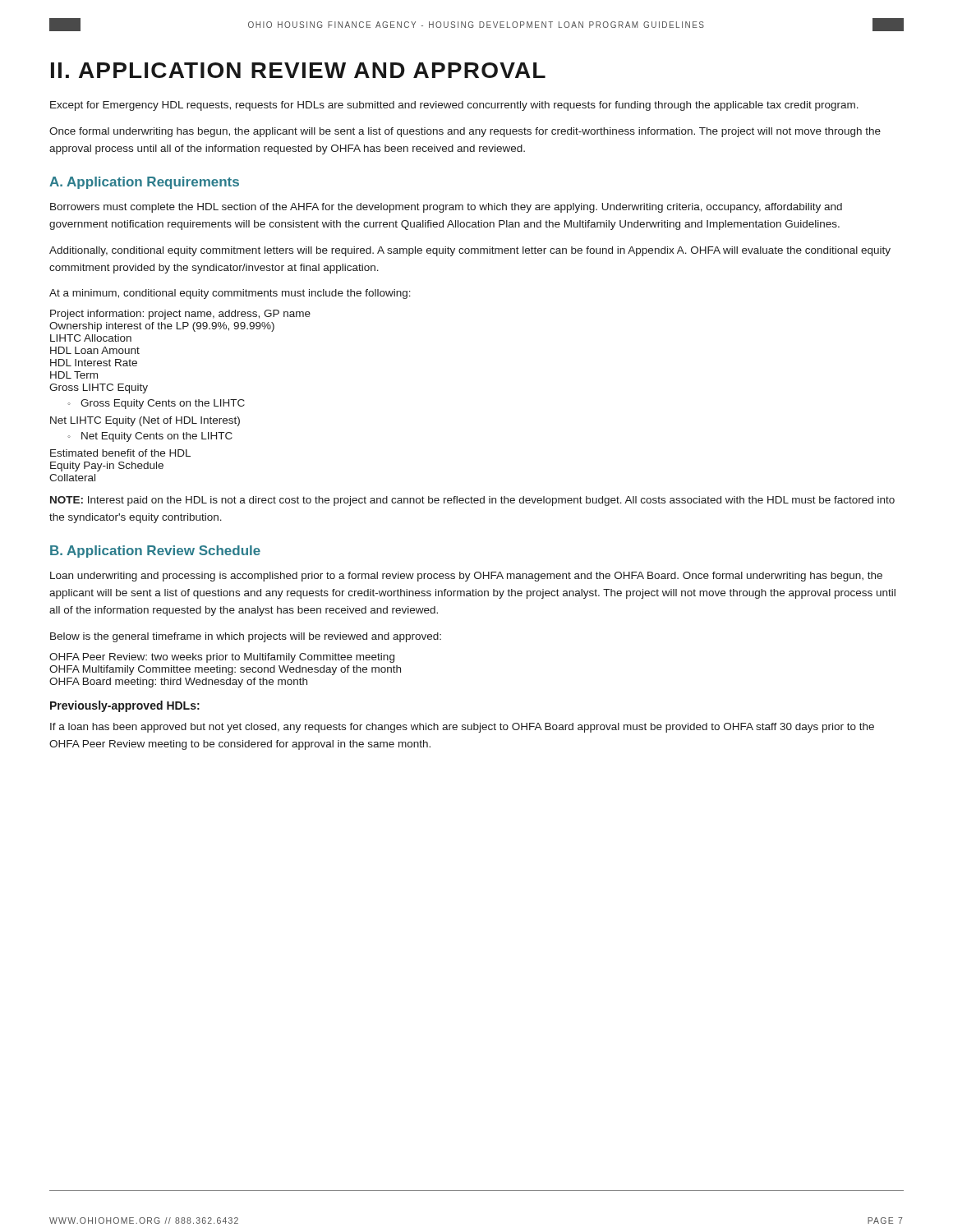Find the list item that says "LIHTC Allocation"
953x1232 pixels.
coord(91,338)
